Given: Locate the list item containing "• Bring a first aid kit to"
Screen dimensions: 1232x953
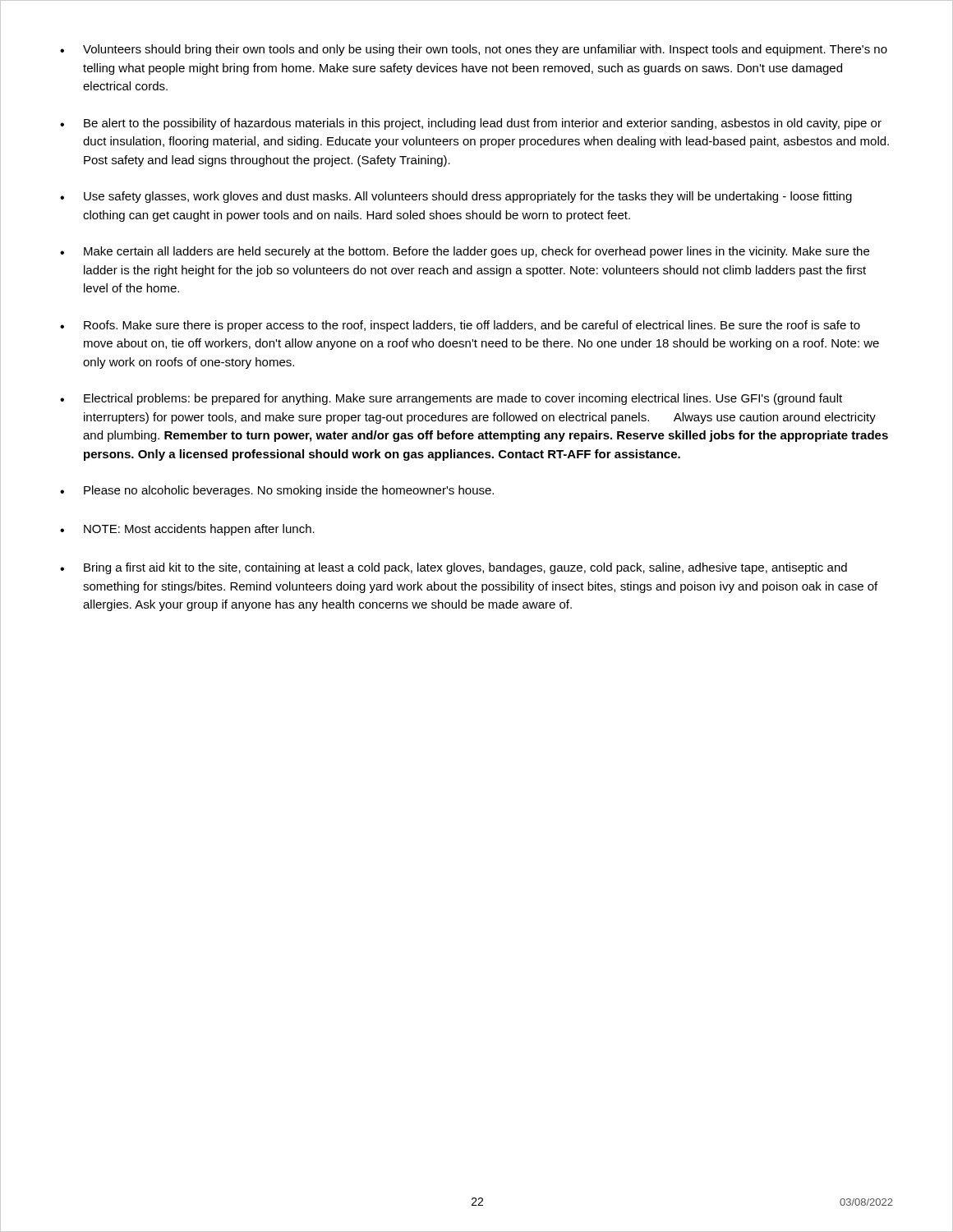Looking at the screenshot, I should coord(476,586).
